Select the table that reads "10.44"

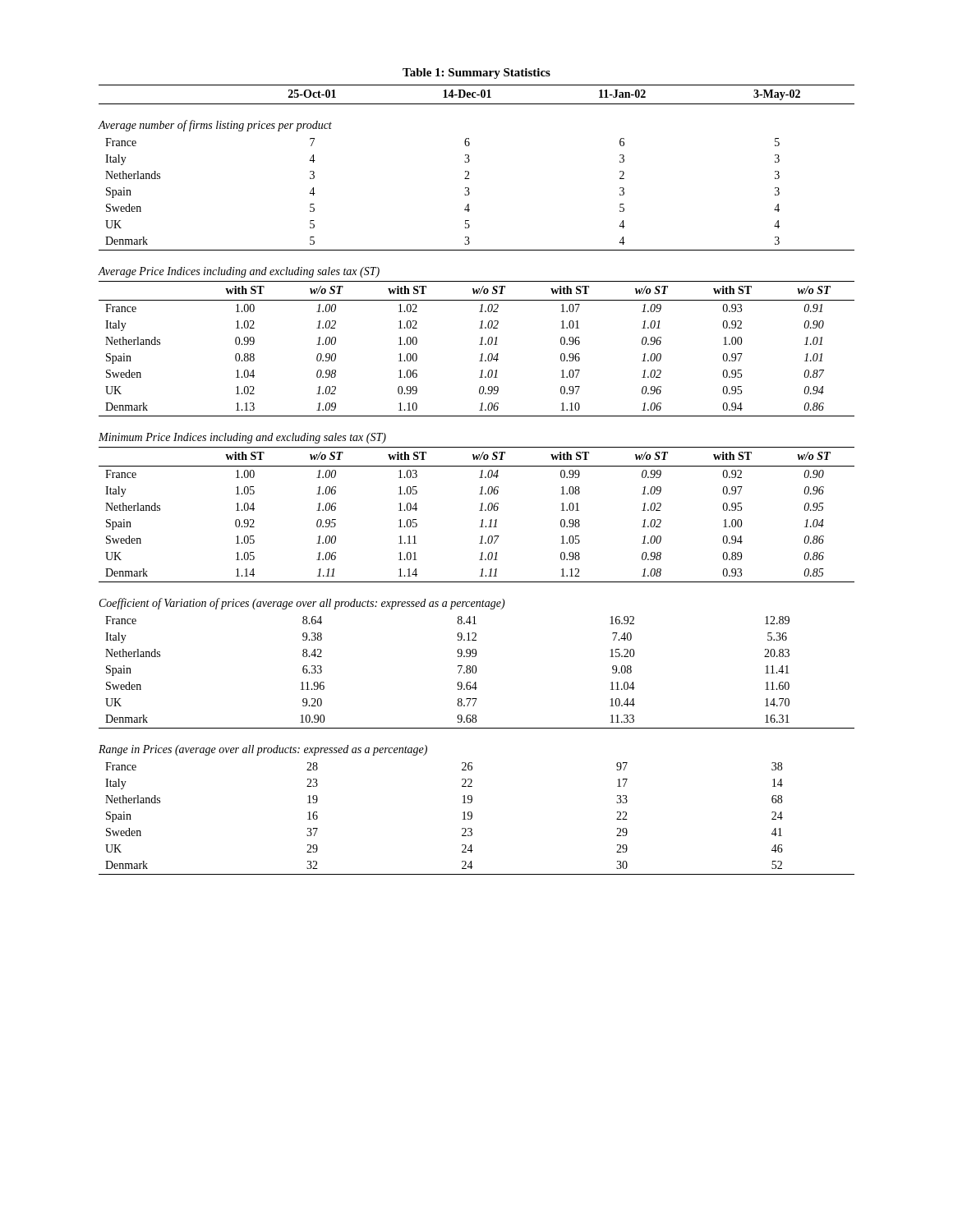point(476,663)
